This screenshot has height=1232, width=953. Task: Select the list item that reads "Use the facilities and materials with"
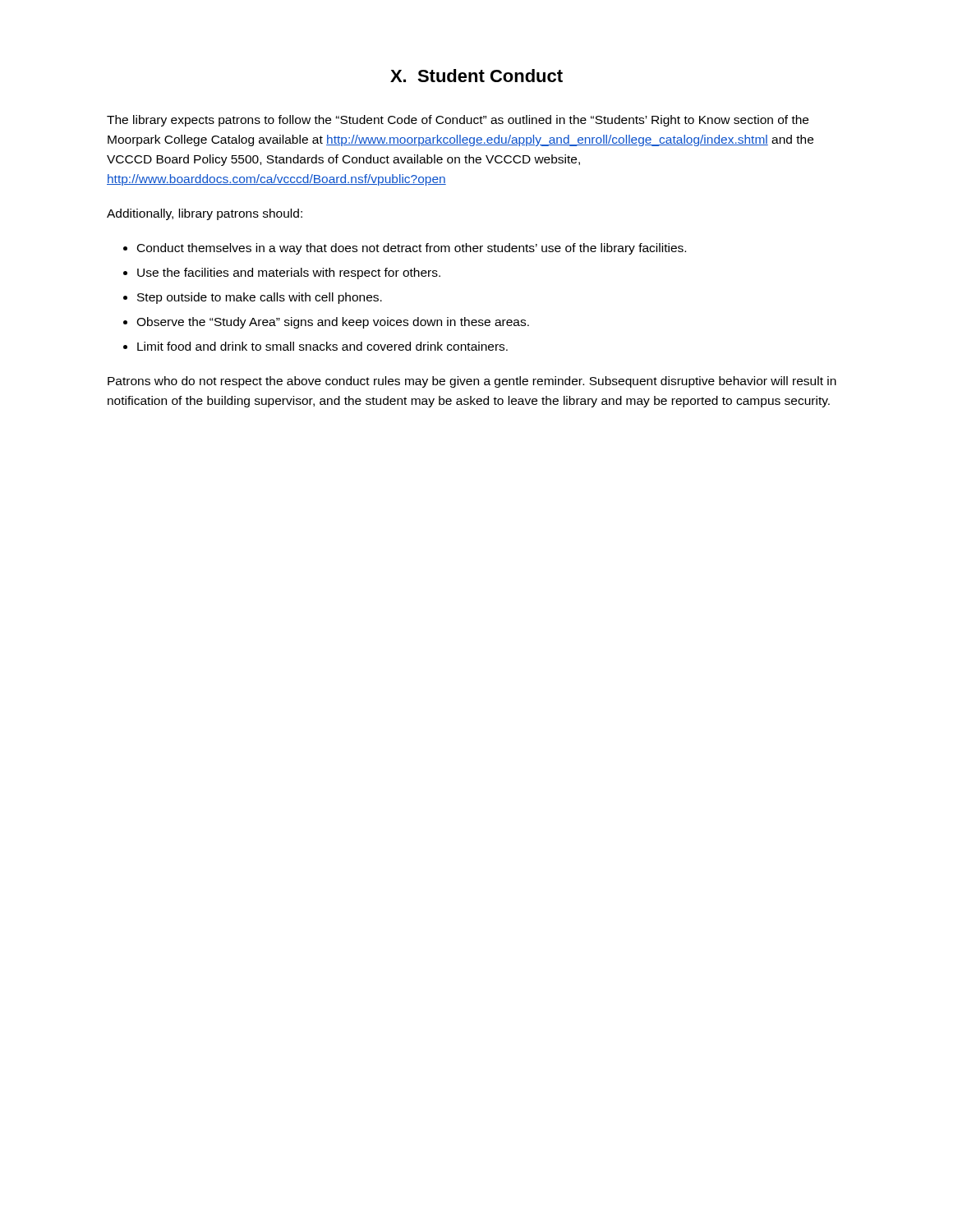coord(289,272)
